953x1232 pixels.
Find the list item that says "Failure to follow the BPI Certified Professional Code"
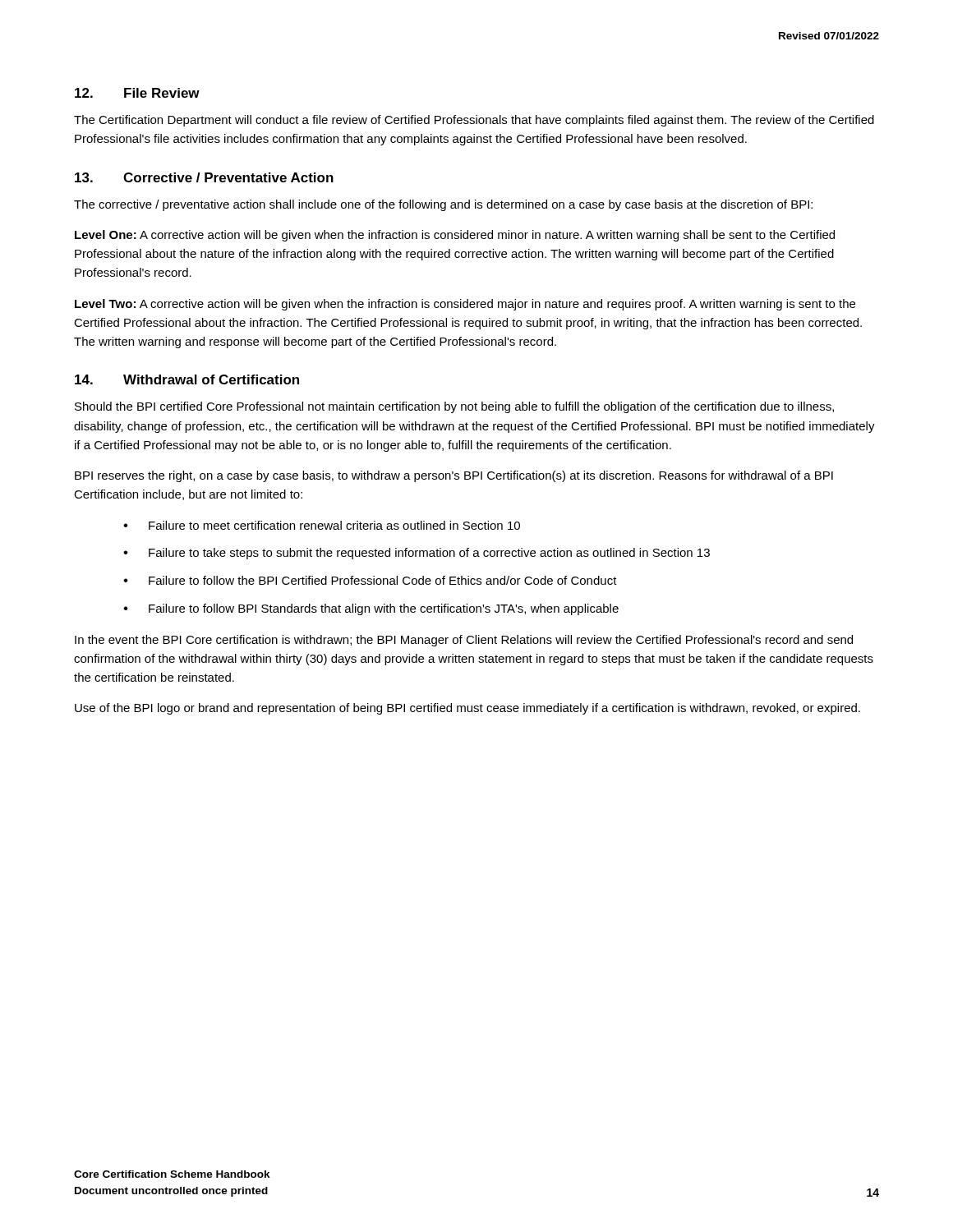(382, 580)
